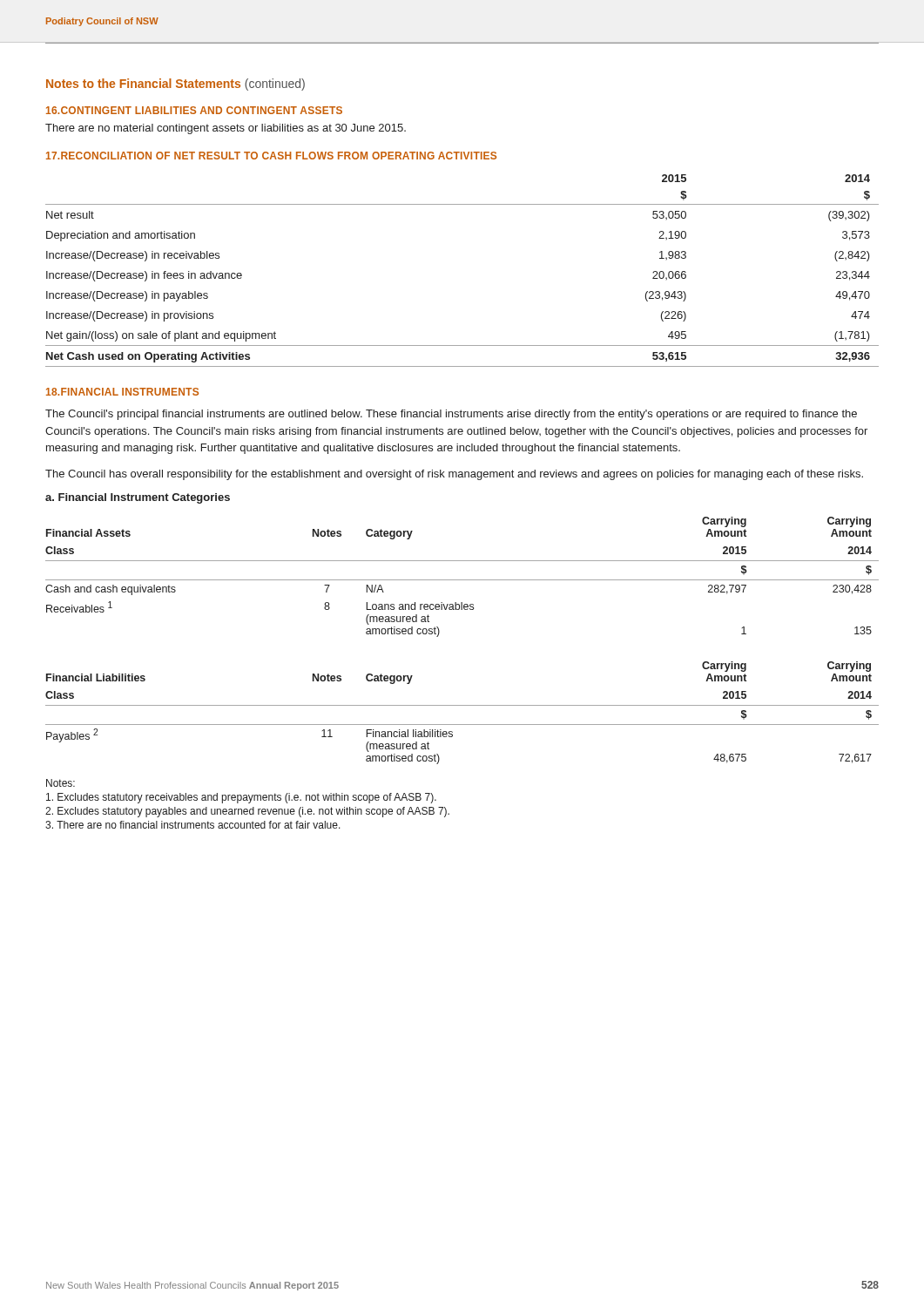The image size is (924, 1307).
Task: Find the table that mentions "Financial liabilities (measured at amortised"
Action: [x=462, y=712]
